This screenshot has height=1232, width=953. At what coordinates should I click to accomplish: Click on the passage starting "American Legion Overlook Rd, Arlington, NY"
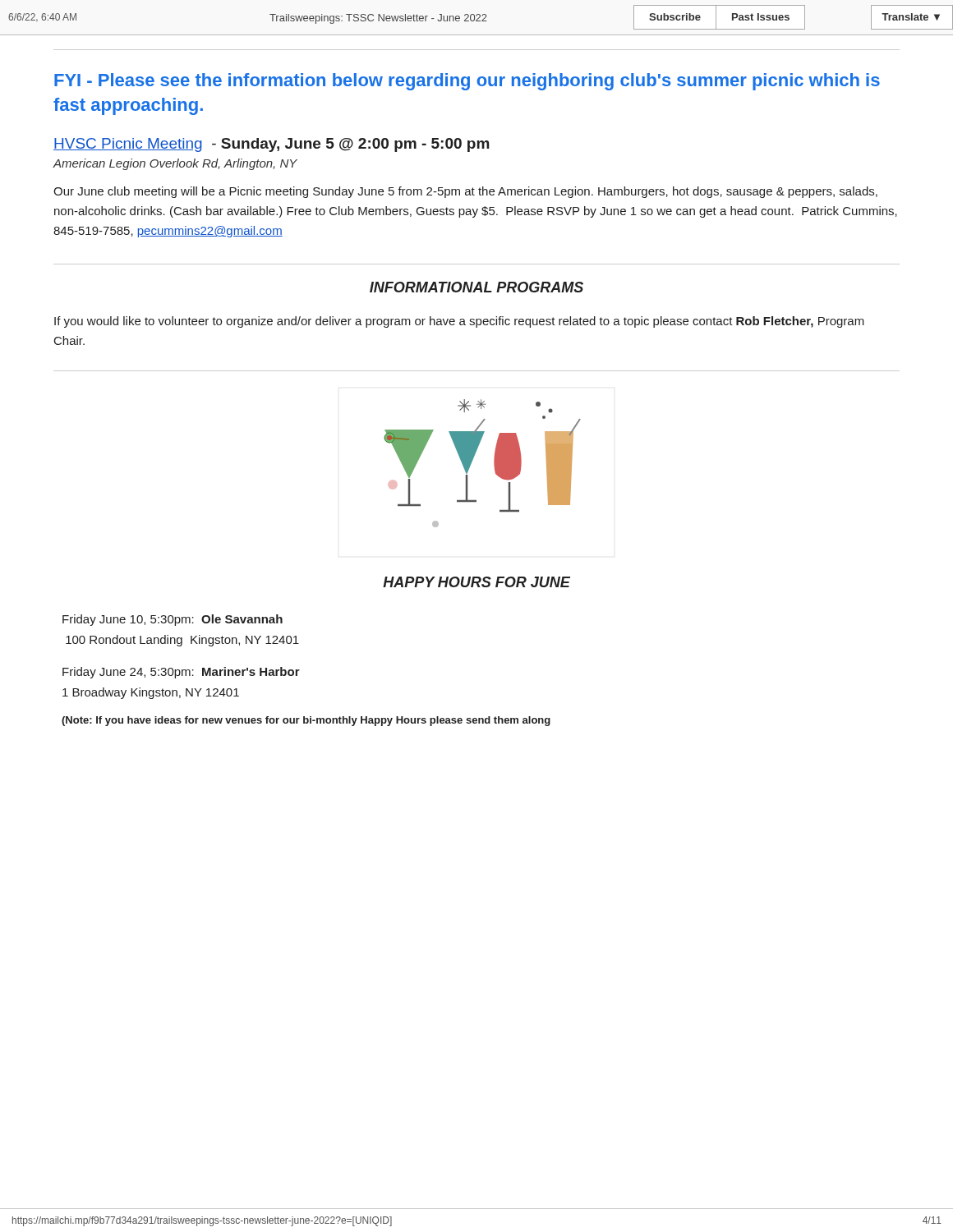click(x=175, y=163)
